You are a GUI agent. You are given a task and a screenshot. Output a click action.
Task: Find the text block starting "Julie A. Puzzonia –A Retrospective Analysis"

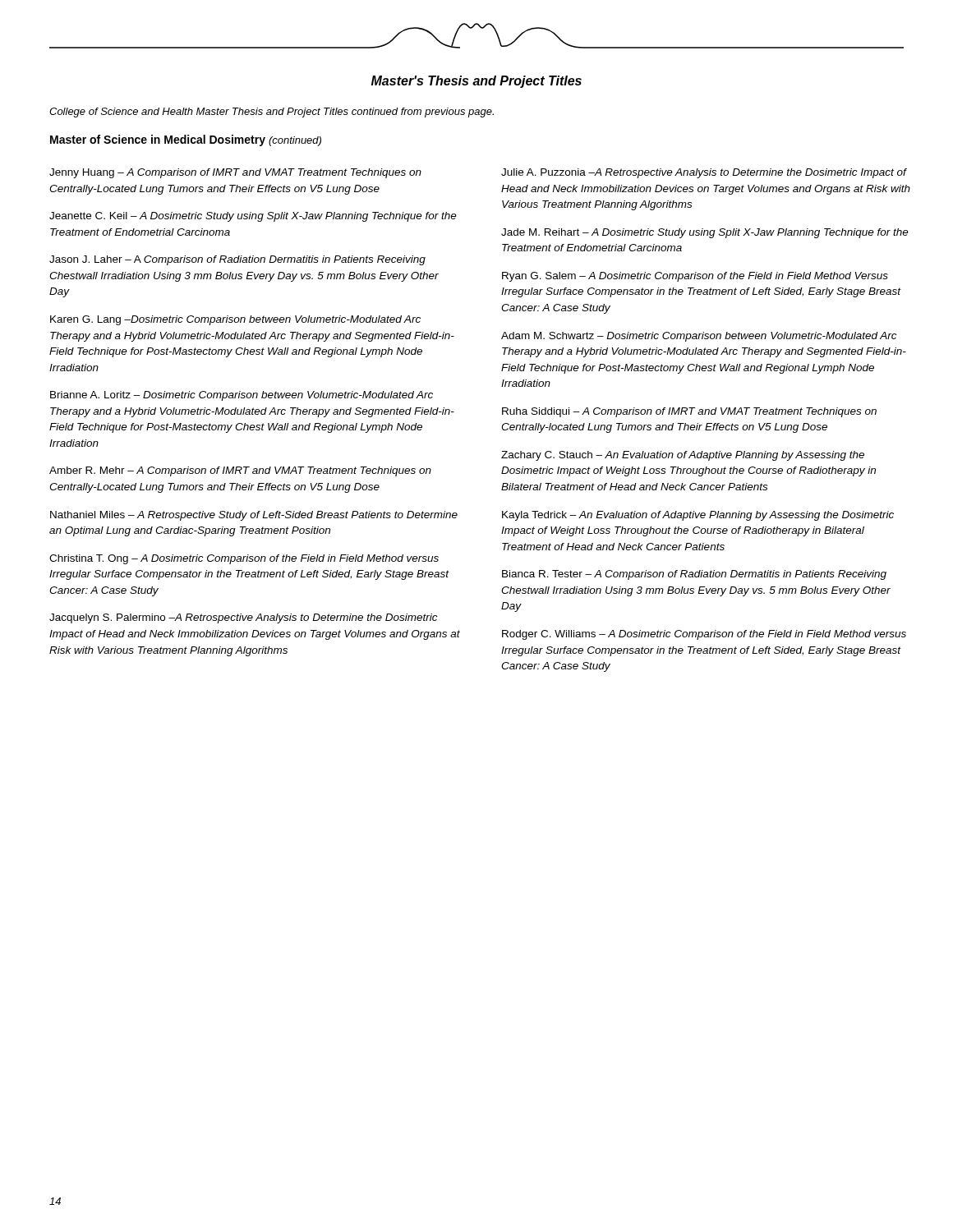tap(706, 188)
